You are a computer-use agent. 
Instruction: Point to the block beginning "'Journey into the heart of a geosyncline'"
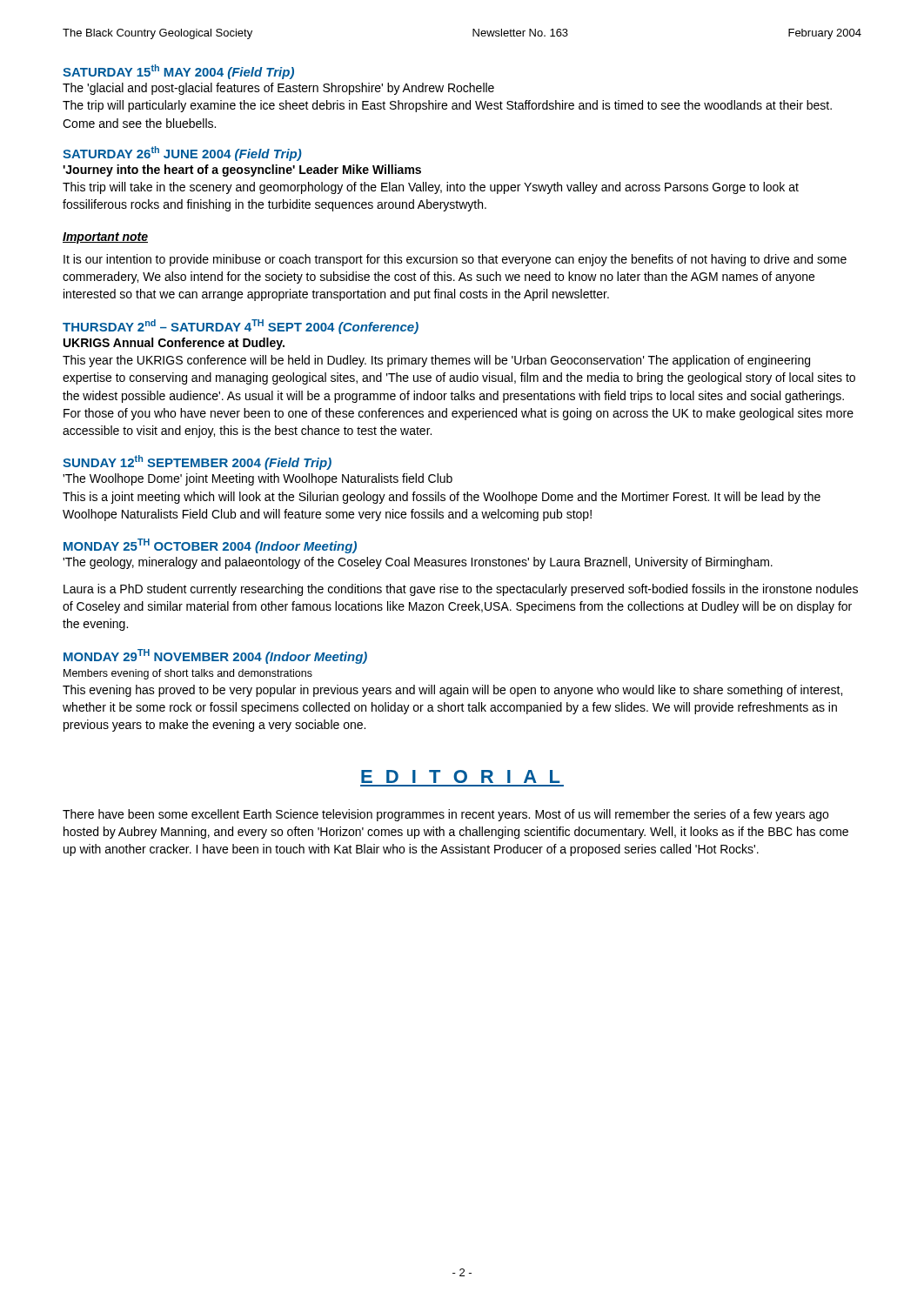(x=431, y=187)
